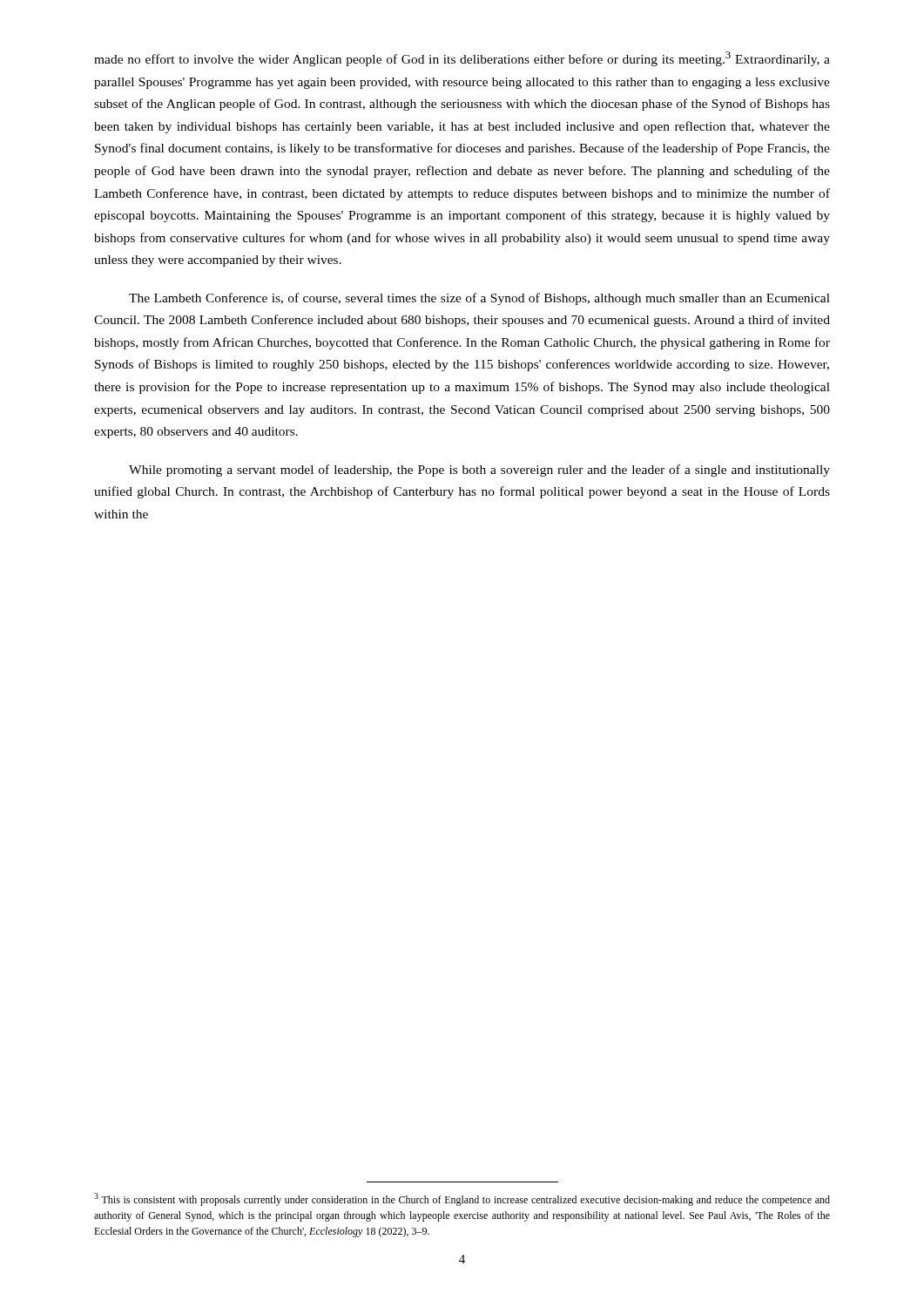Where is the passage that starts "3 This is consistent with proposals currently under"?

(462, 1214)
